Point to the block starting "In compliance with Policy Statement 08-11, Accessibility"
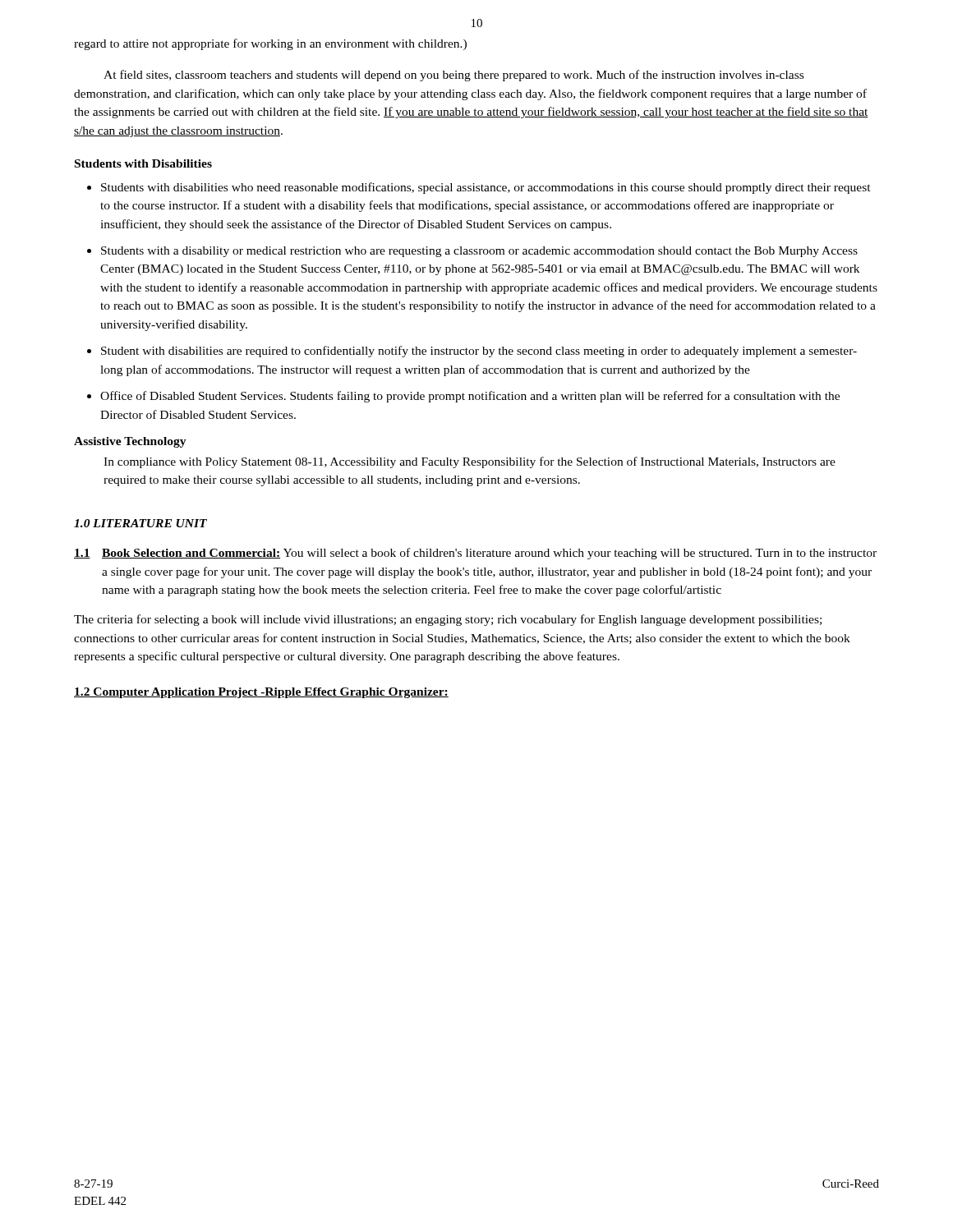This screenshot has height=1232, width=953. click(469, 470)
